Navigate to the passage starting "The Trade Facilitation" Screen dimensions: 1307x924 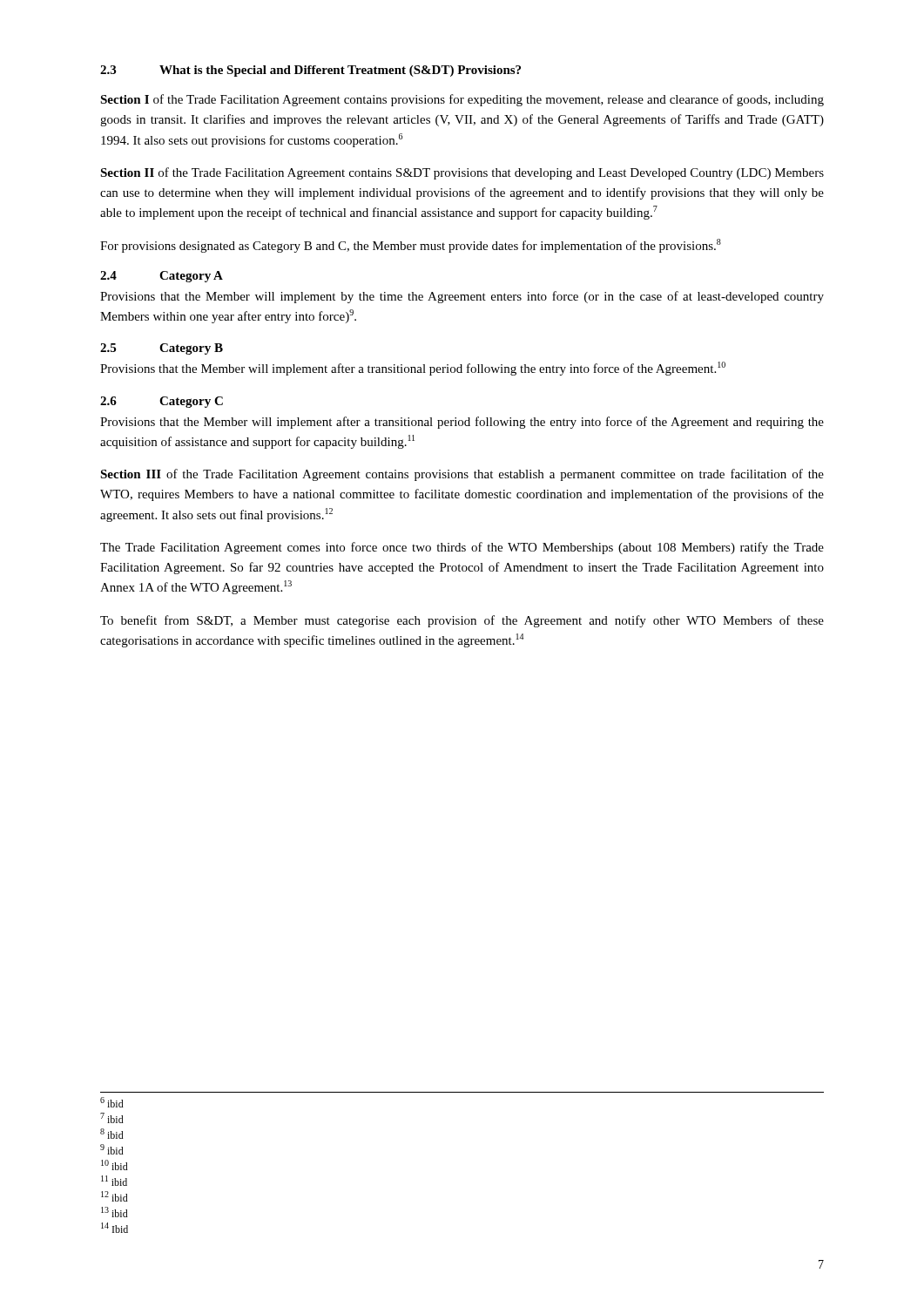462,567
